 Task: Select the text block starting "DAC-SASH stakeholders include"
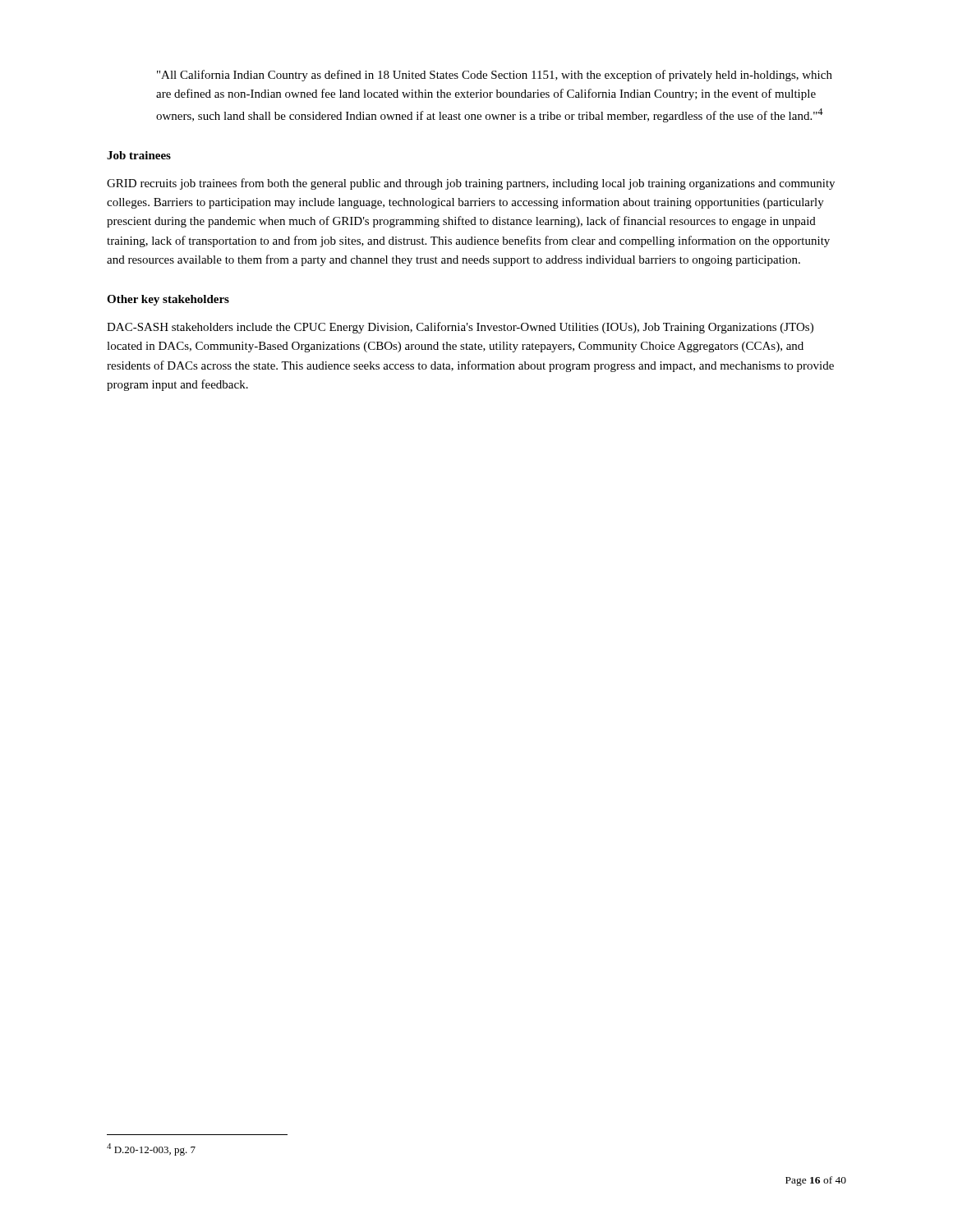click(470, 356)
